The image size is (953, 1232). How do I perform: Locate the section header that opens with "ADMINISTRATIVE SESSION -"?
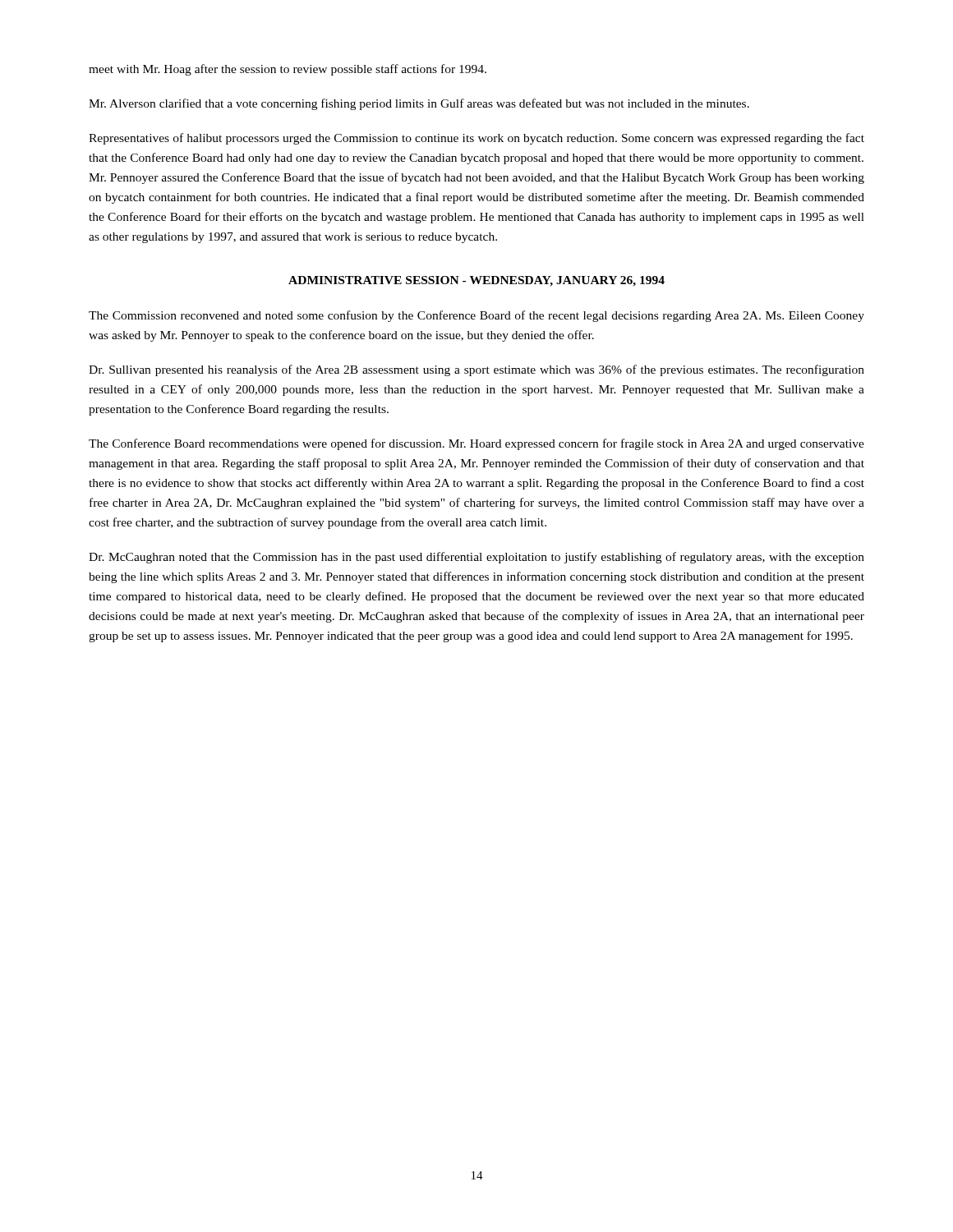[476, 280]
